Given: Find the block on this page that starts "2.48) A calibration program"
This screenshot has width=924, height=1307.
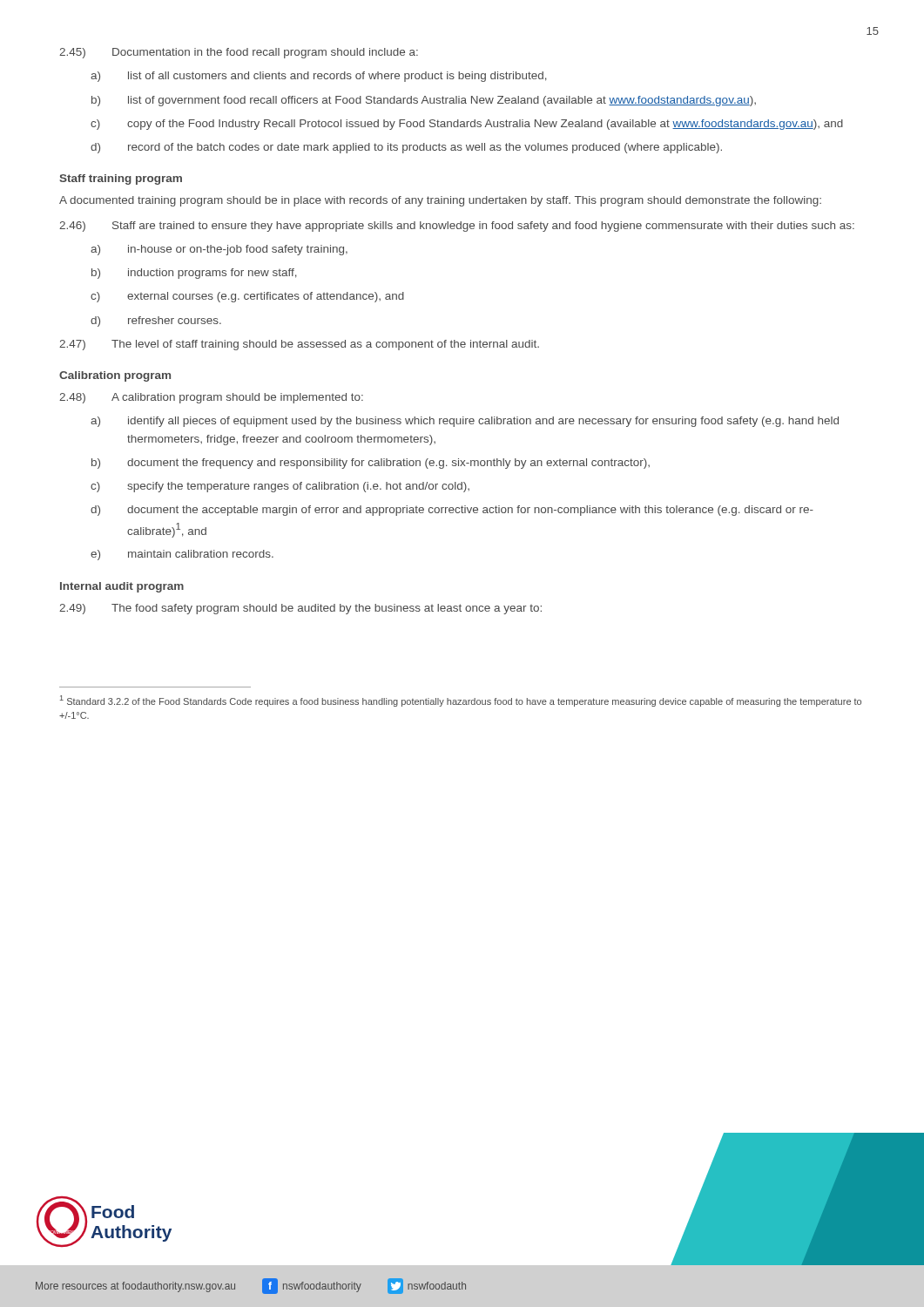Looking at the screenshot, I should click(212, 397).
